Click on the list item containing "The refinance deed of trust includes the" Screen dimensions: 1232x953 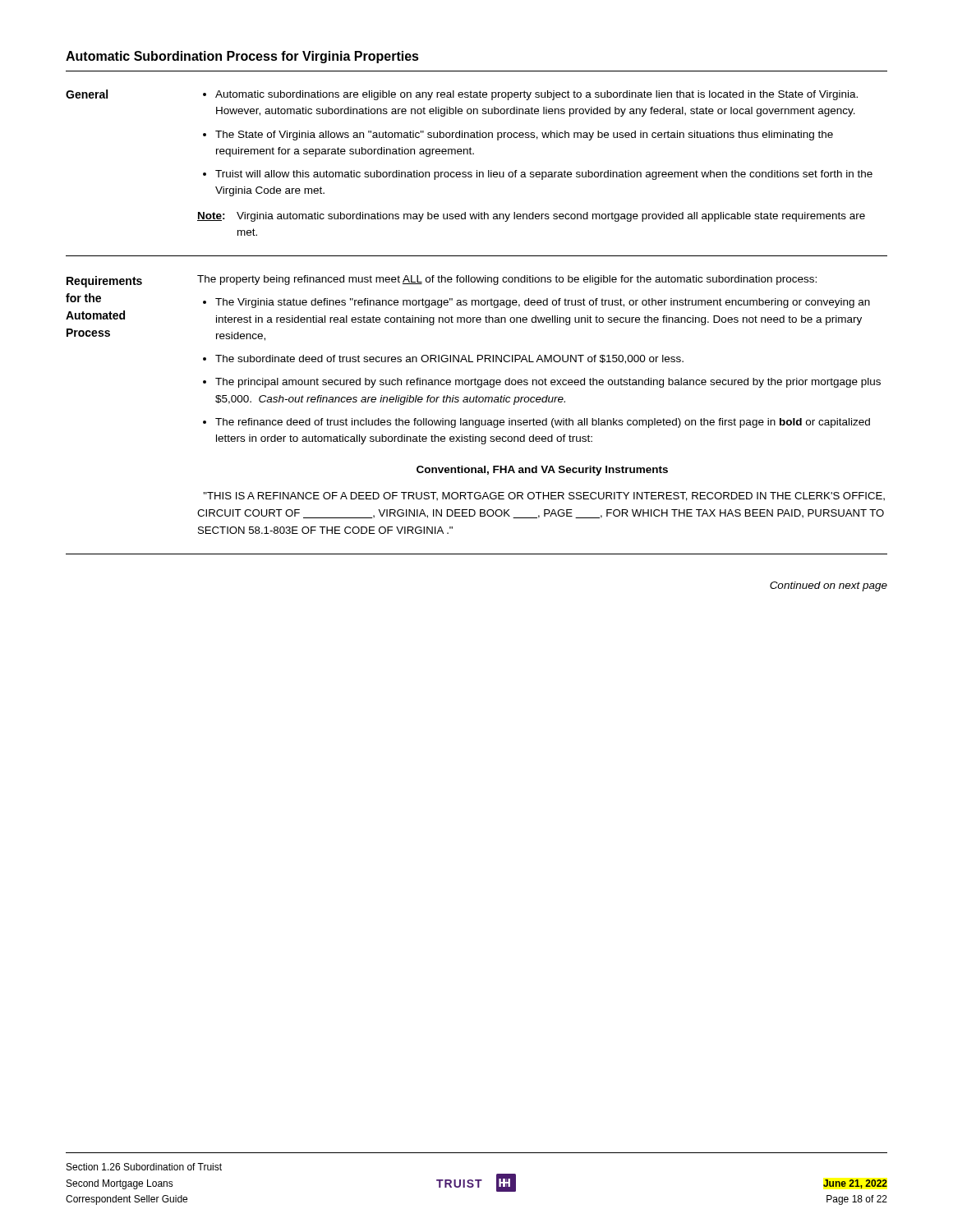tap(543, 430)
